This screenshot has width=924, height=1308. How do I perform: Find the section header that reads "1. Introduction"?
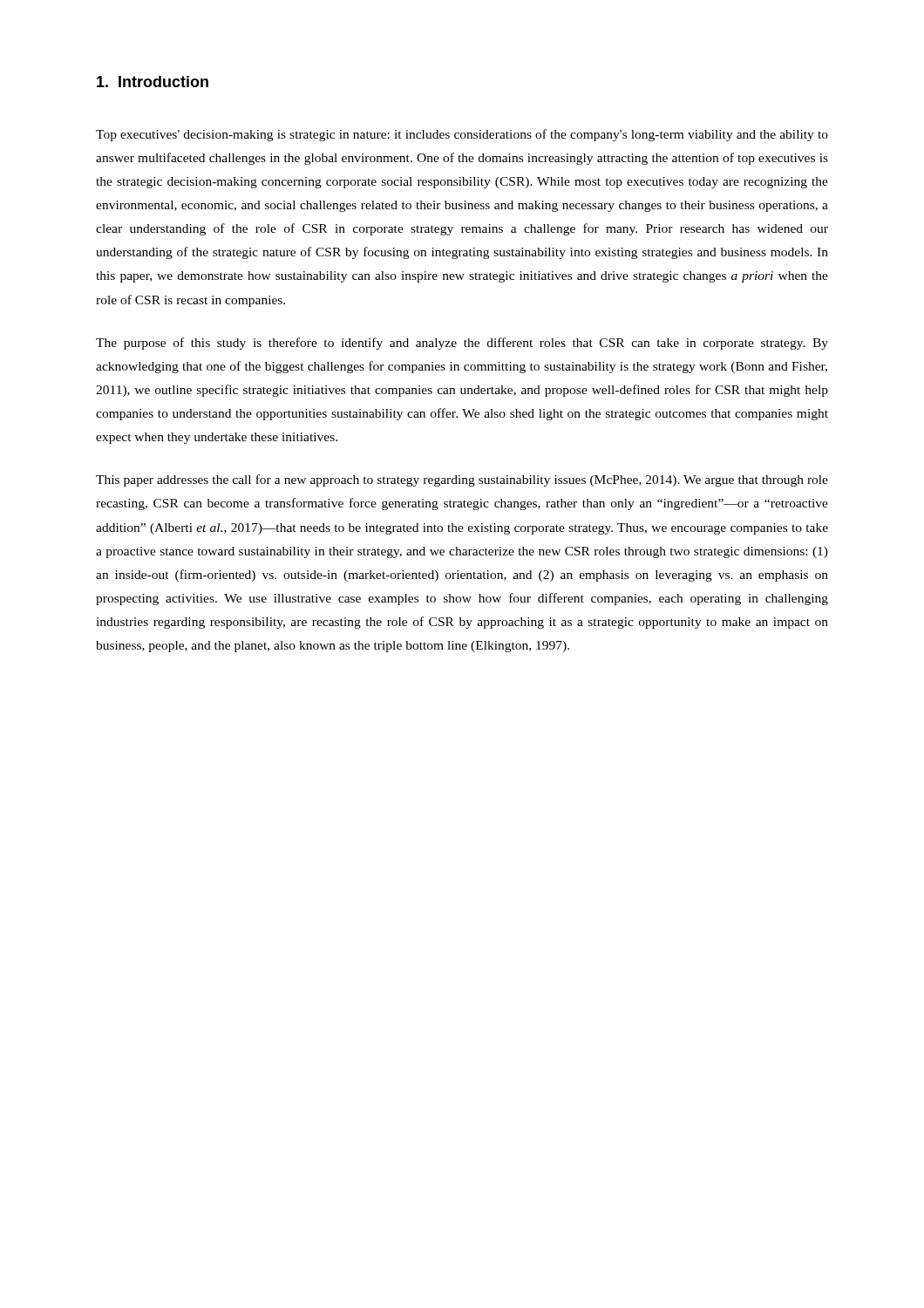tap(153, 82)
